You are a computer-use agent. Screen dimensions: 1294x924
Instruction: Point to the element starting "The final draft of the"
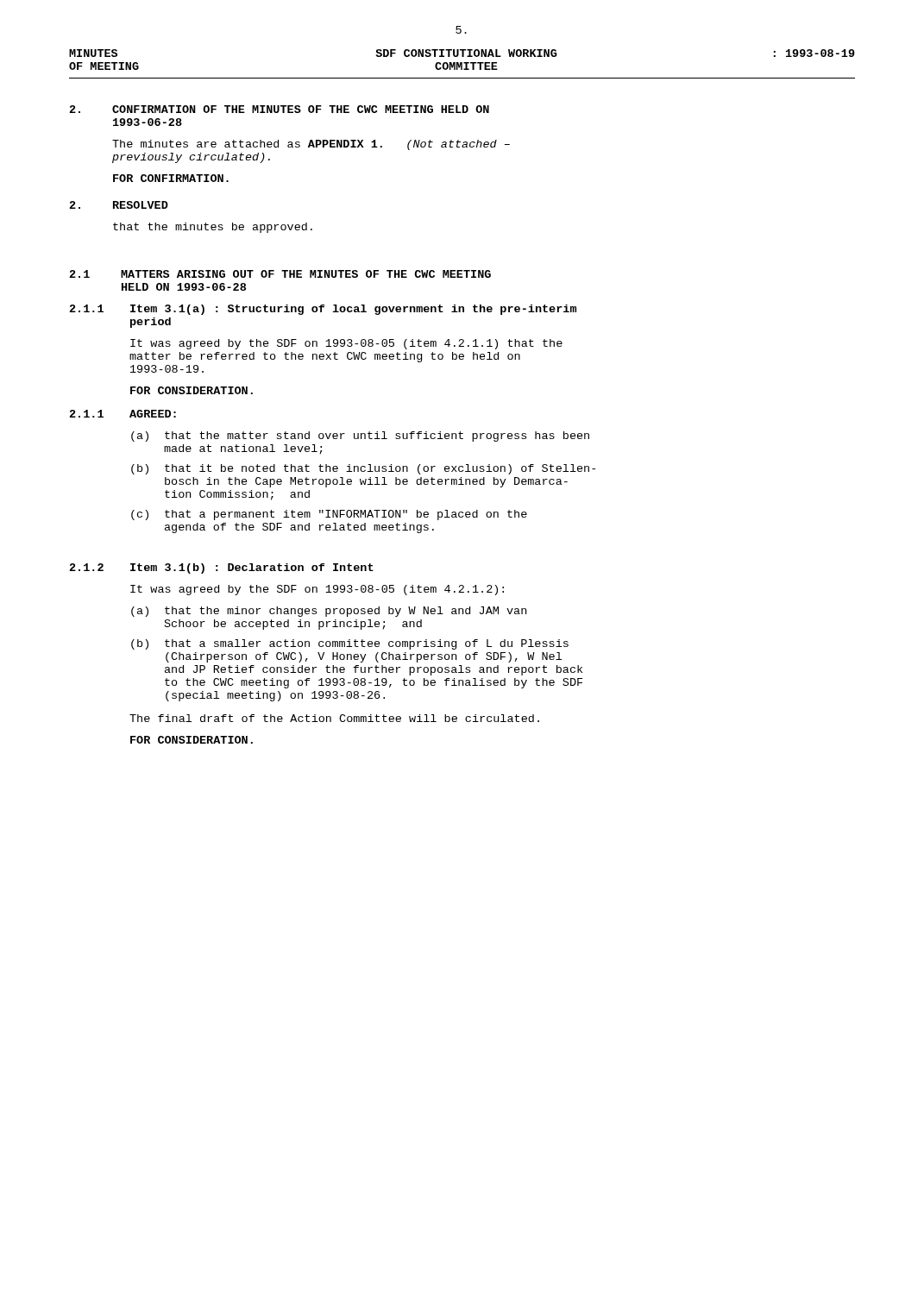(x=336, y=719)
